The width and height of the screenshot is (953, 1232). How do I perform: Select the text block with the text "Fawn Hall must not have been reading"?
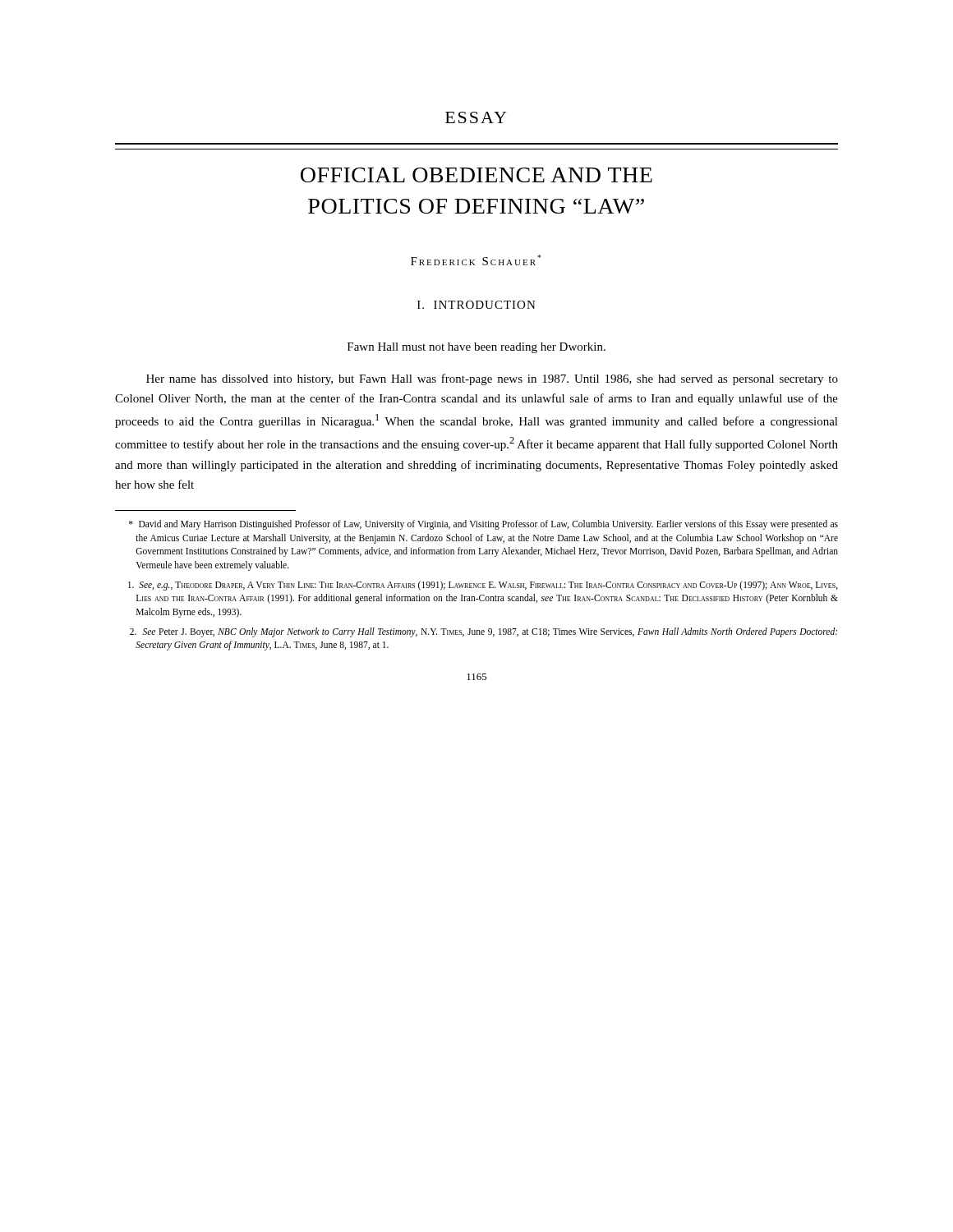(476, 346)
